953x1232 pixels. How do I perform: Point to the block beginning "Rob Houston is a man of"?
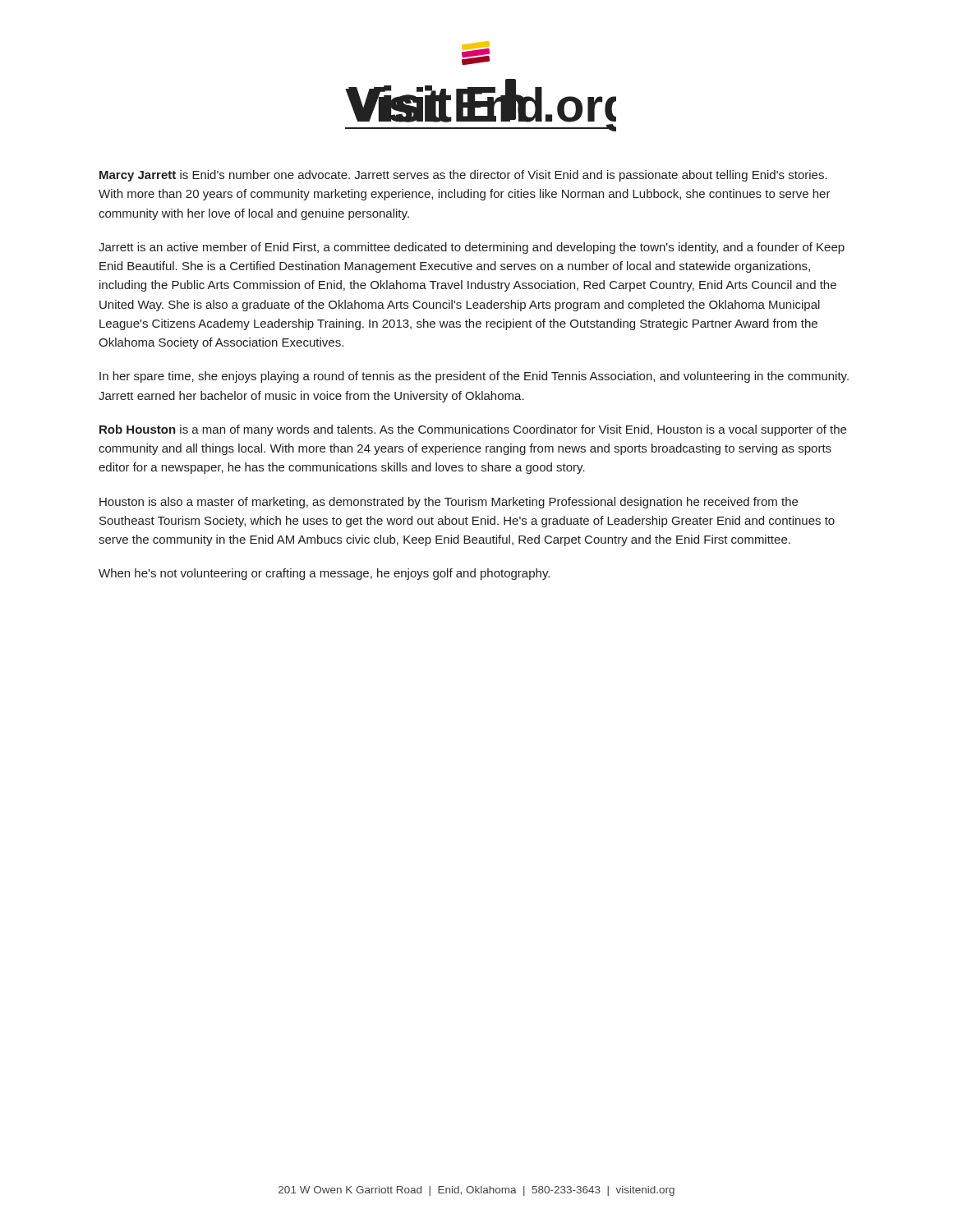(473, 448)
